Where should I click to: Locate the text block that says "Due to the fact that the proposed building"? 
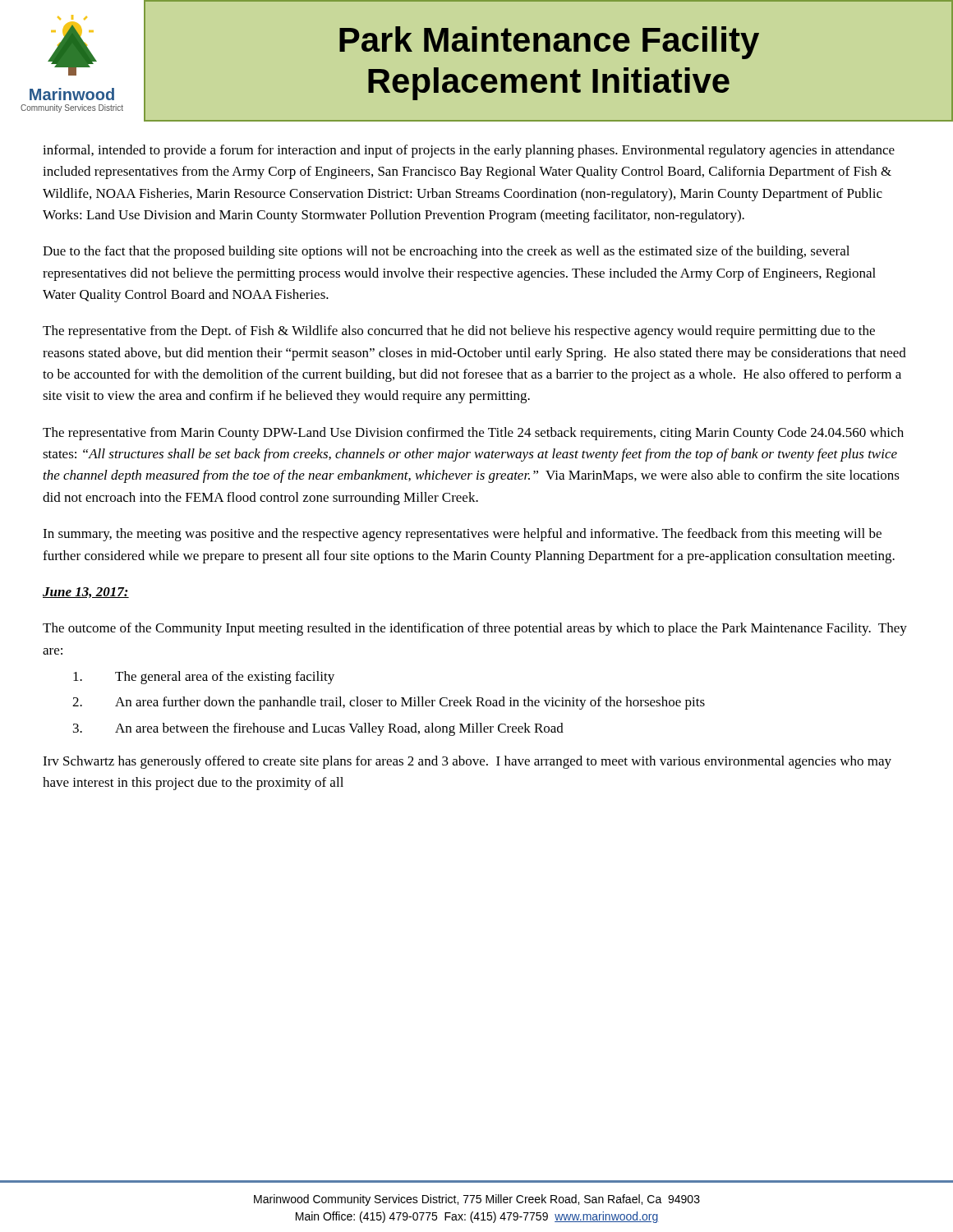476,273
